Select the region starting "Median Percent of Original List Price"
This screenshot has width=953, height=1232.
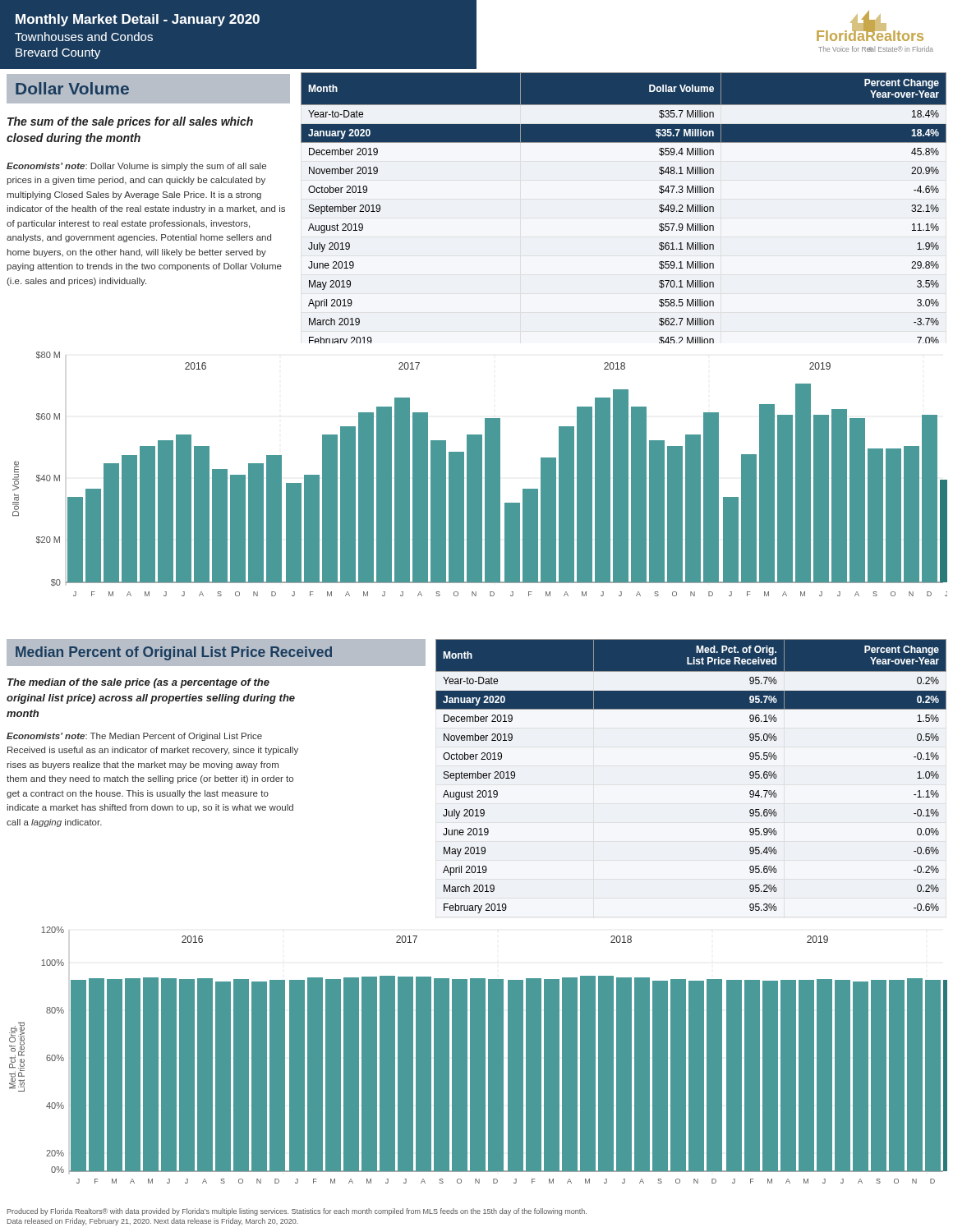tap(174, 652)
